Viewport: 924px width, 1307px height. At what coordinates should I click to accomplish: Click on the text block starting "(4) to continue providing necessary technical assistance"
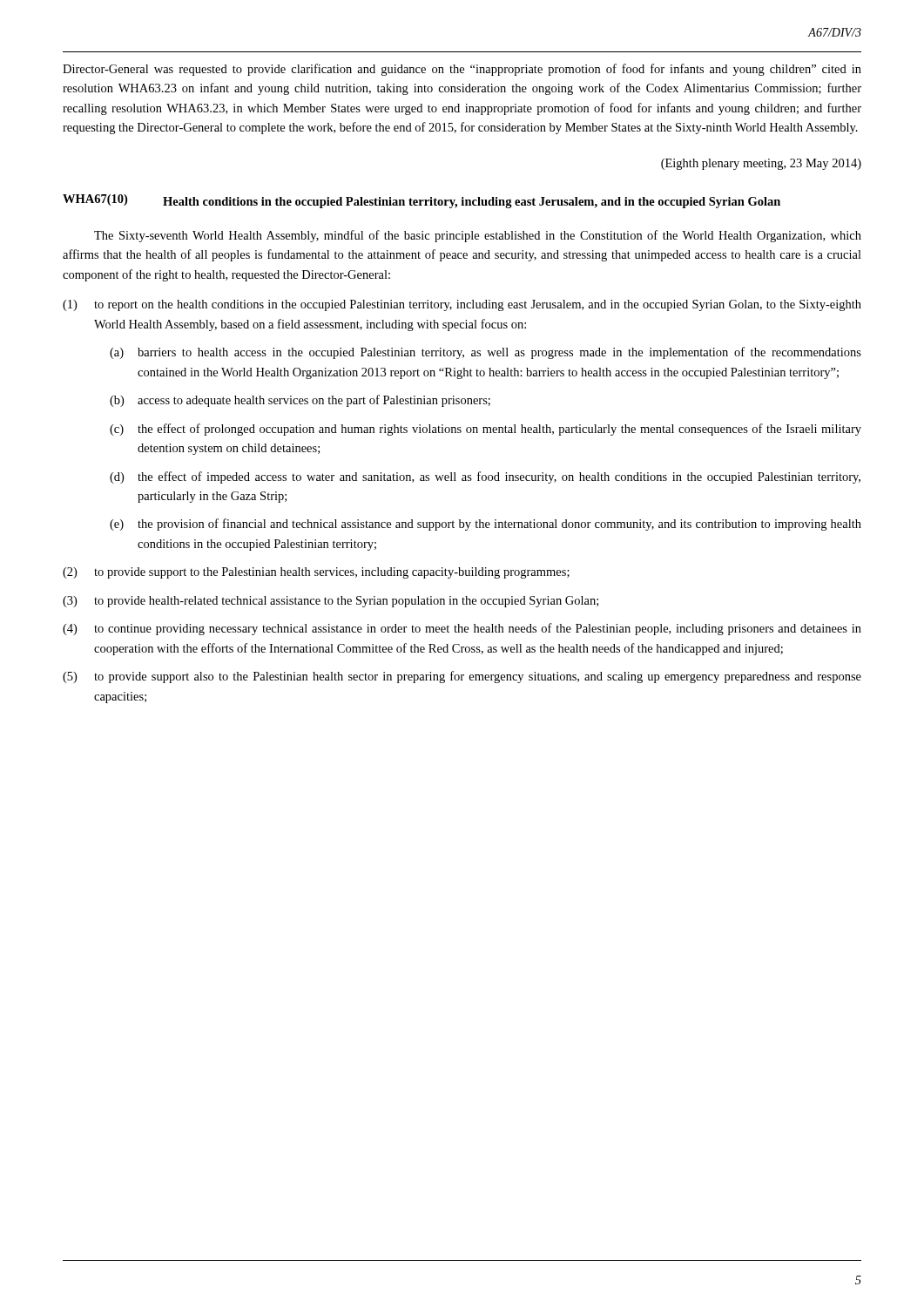pos(462,638)
